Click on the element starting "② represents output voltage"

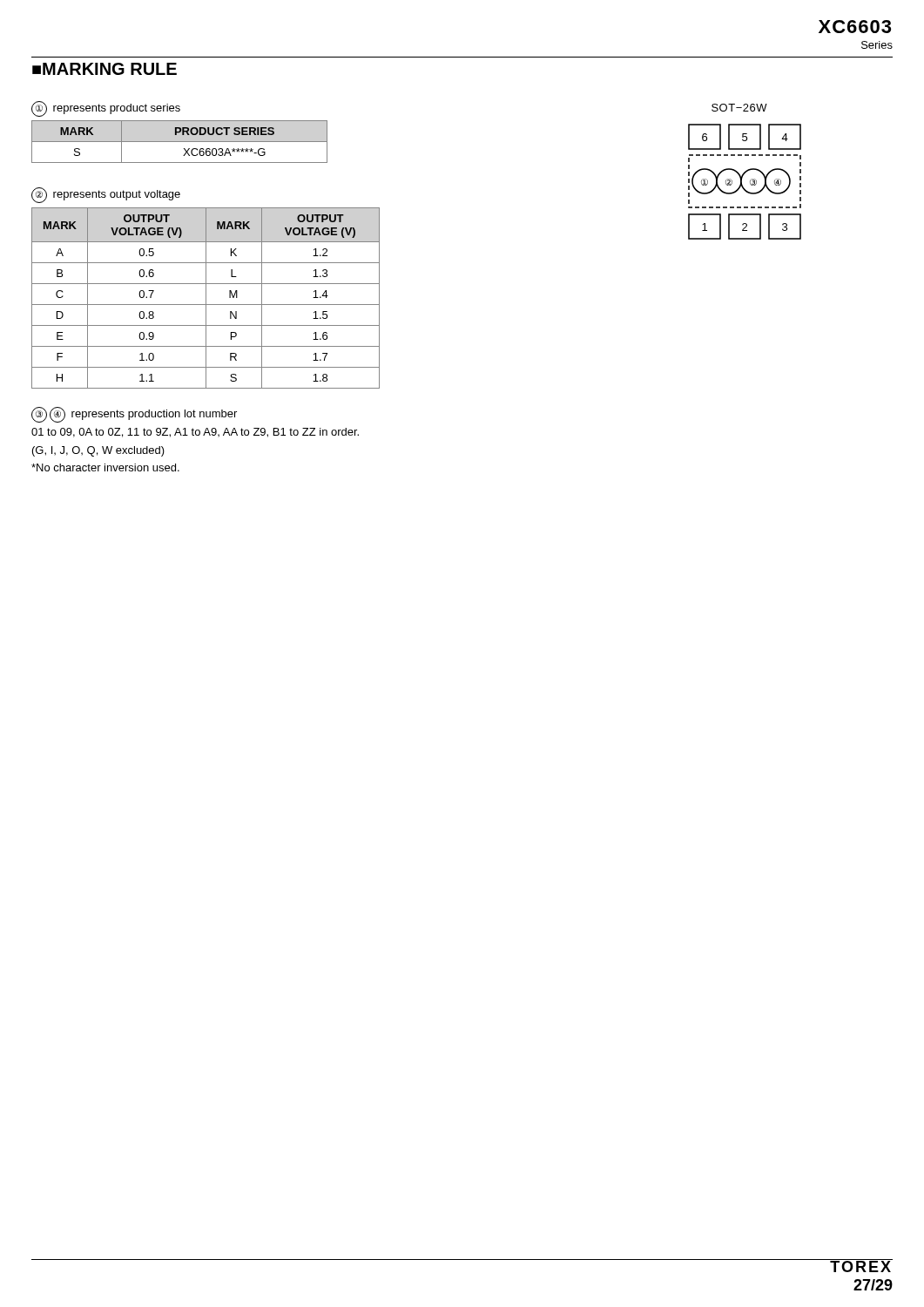[x=106, y=195]
